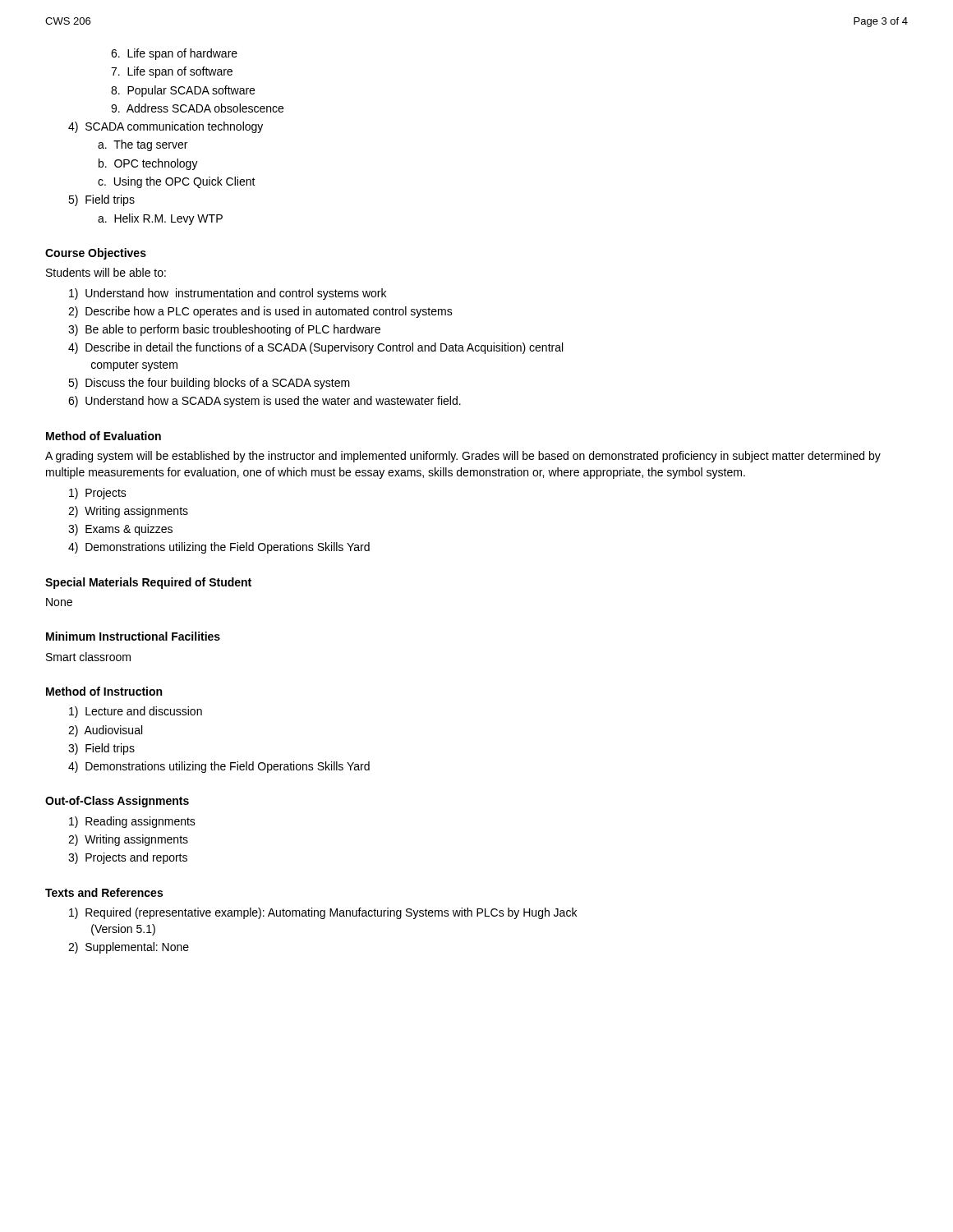Click on the text block containing "A grading system will be established by"

point(463,464)
